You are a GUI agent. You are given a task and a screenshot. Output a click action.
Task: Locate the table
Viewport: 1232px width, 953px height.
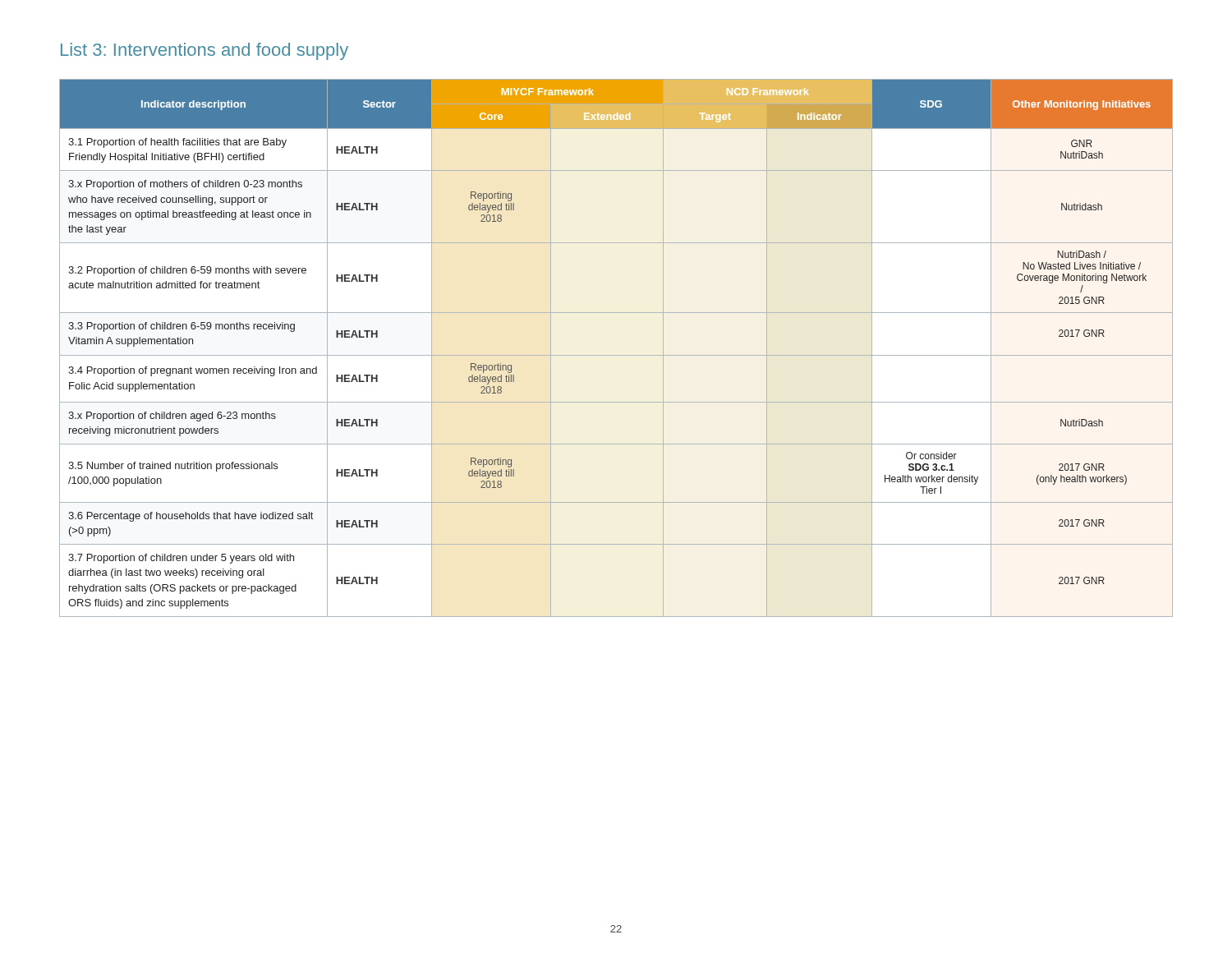(616, 348)
